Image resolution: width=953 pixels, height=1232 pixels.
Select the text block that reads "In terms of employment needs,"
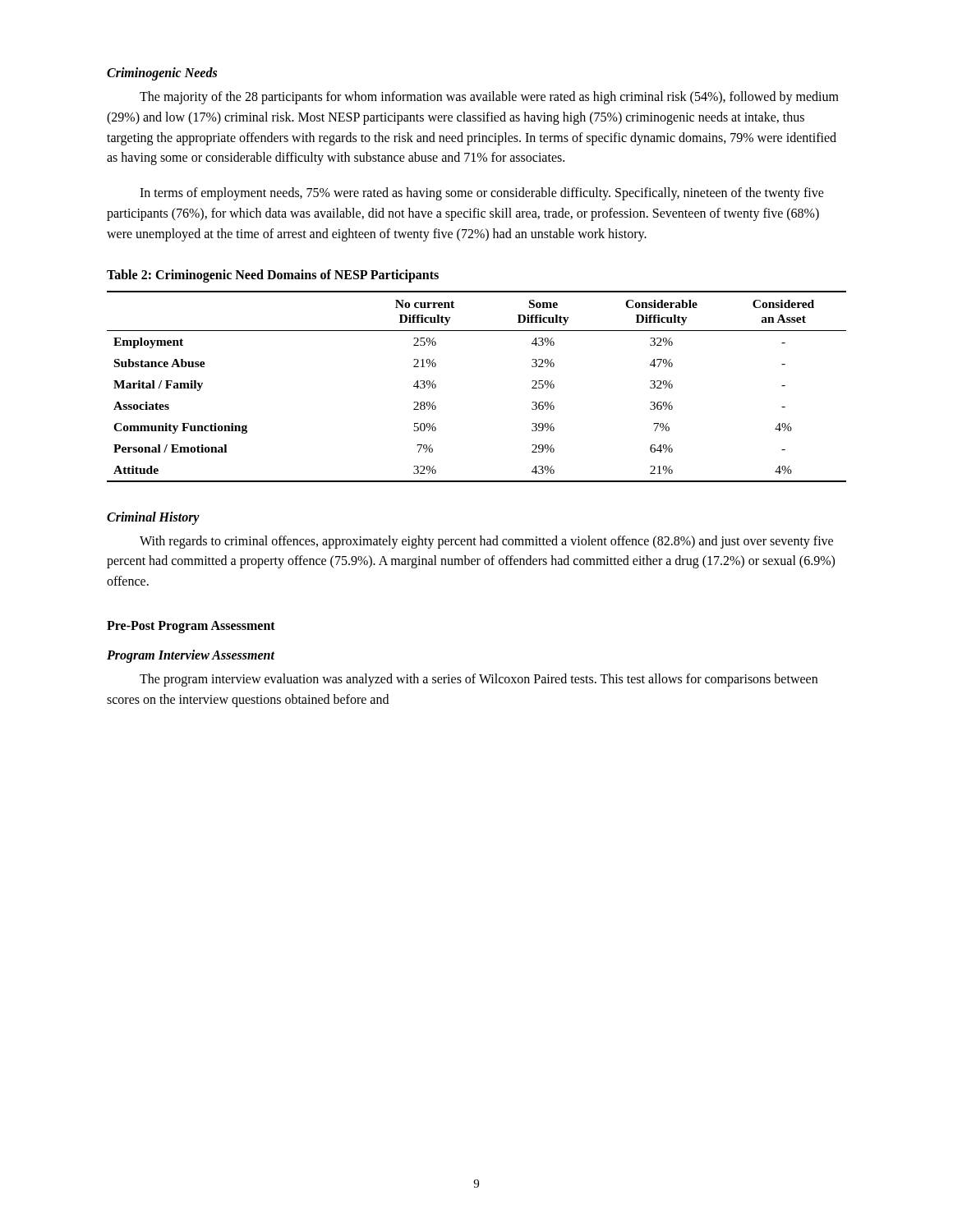476,214
